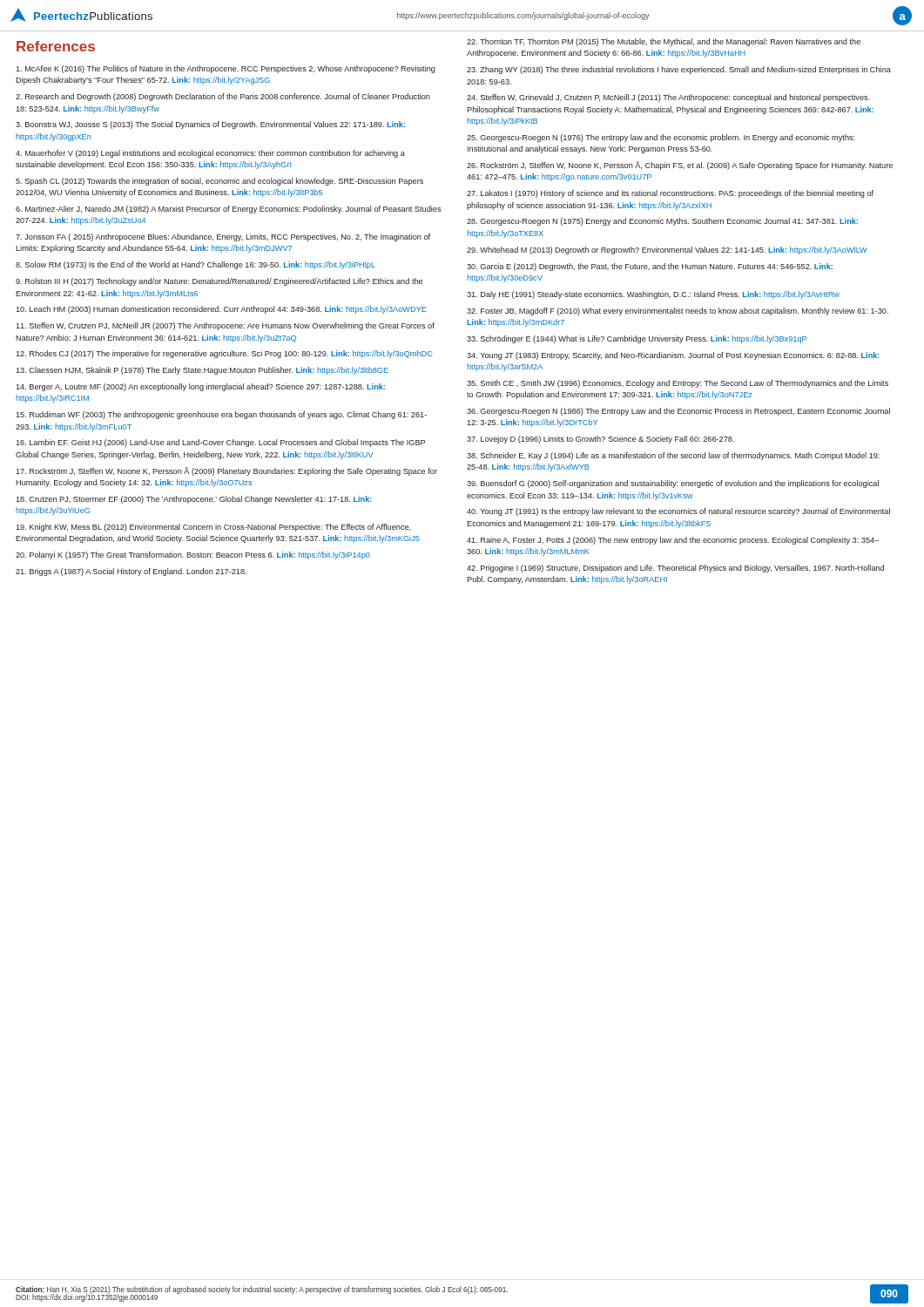Locate the block starting "14. Berger A, Loutre MF (2002) An exceptionally"
Screen dimensions: 1307x924
201,393
